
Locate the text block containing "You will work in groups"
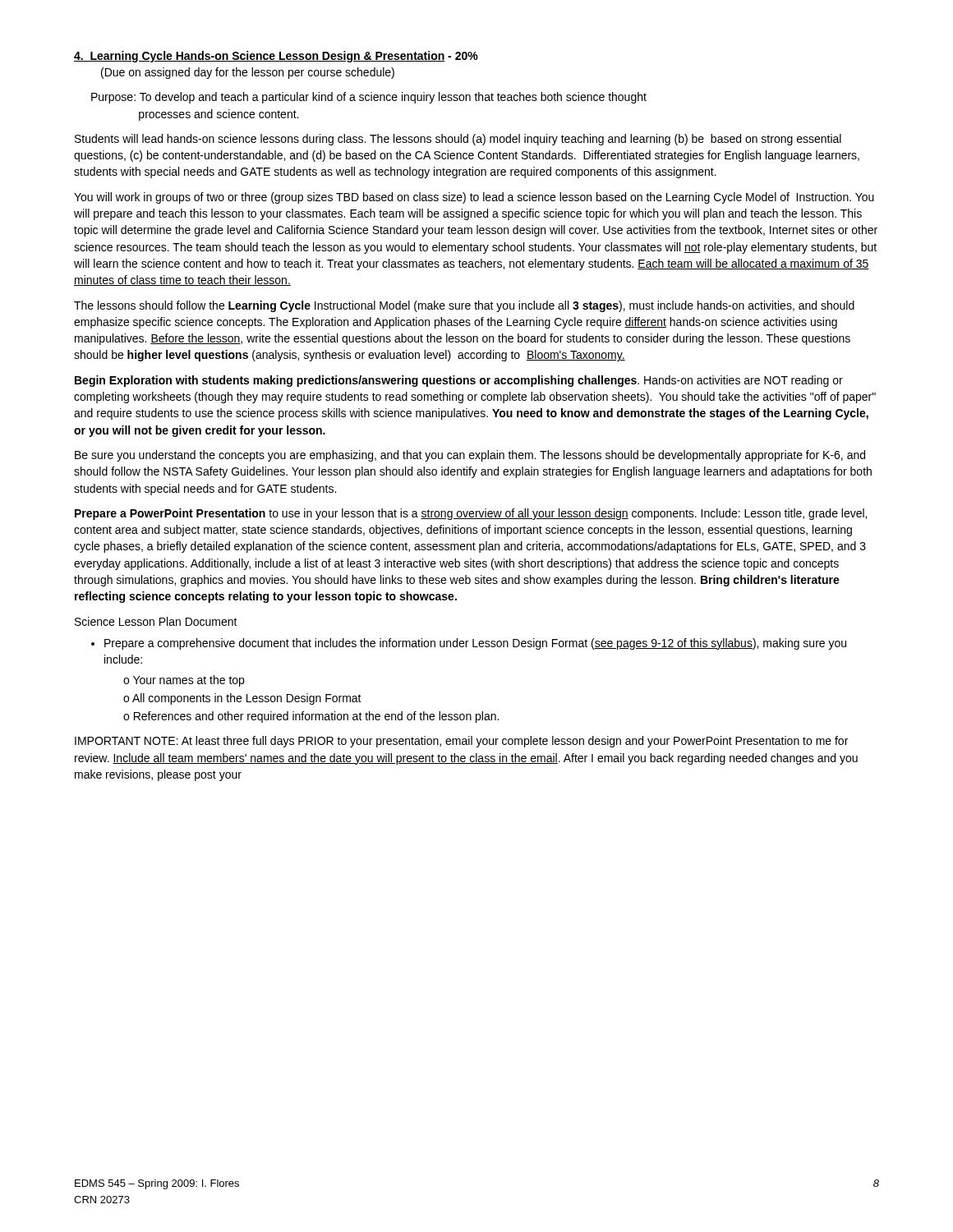click(476, 239)
